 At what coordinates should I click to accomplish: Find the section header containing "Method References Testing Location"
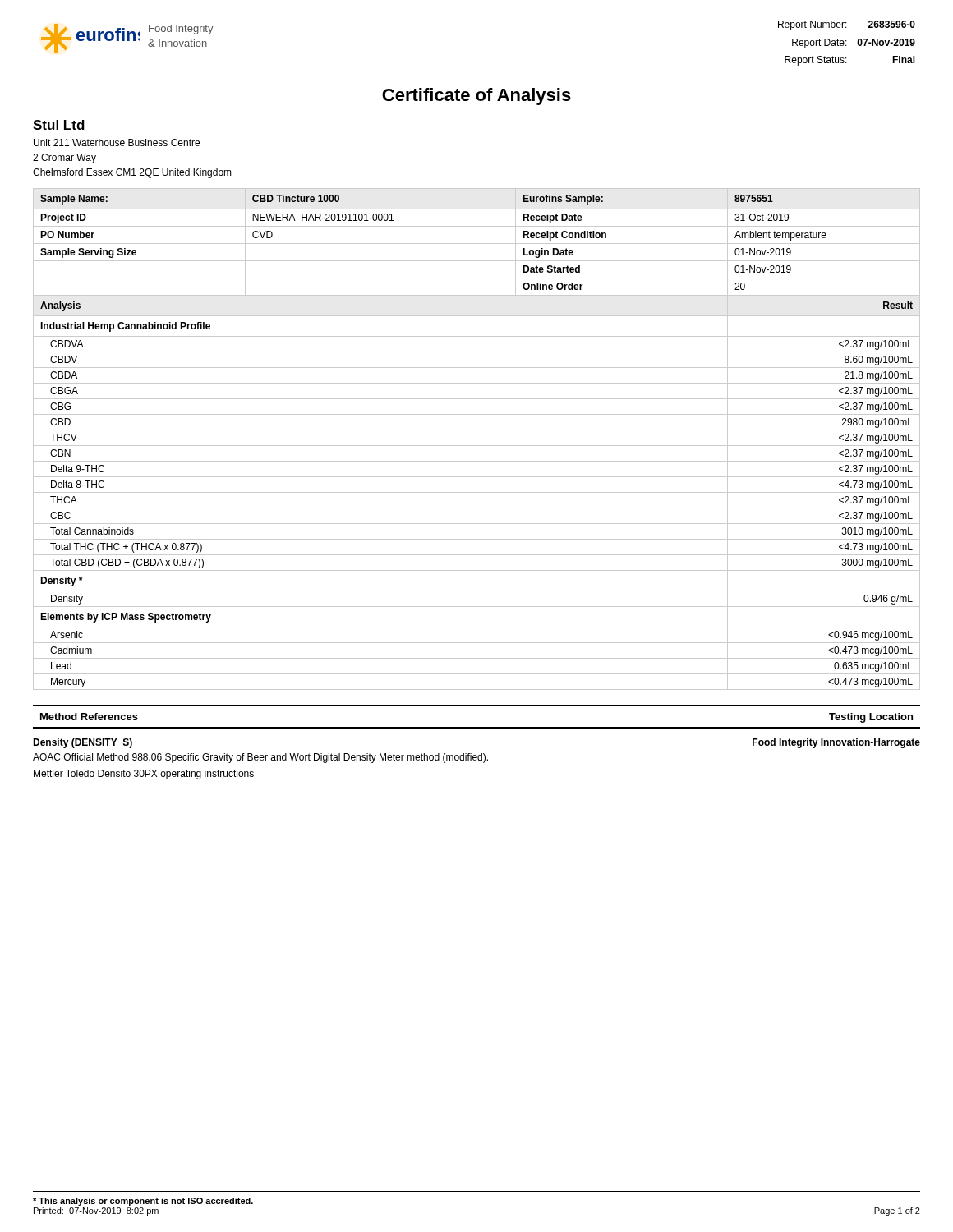(x=476, y=716)
